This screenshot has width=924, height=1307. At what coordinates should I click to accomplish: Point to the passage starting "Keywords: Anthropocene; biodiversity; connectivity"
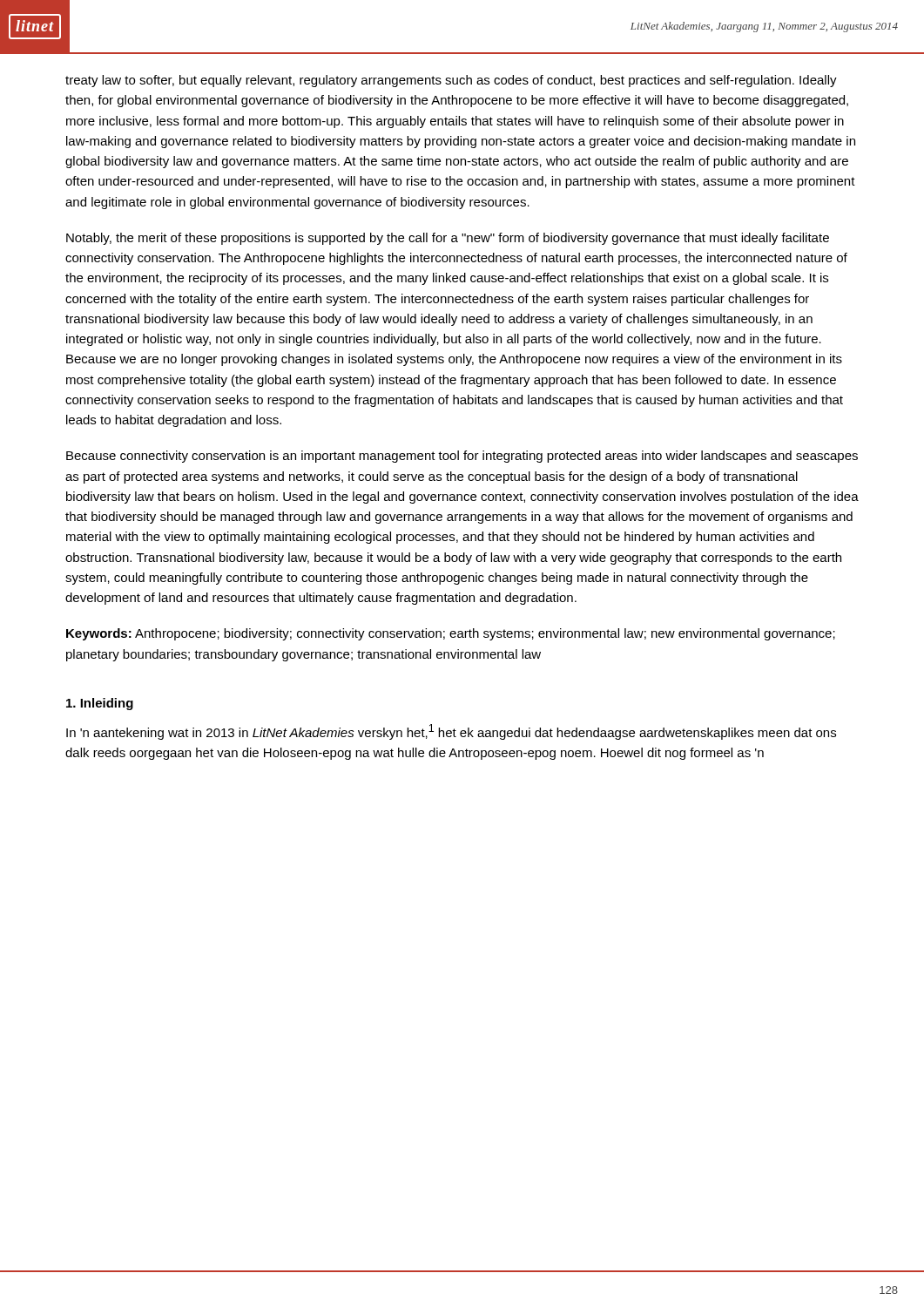click(x=450, y=643)
